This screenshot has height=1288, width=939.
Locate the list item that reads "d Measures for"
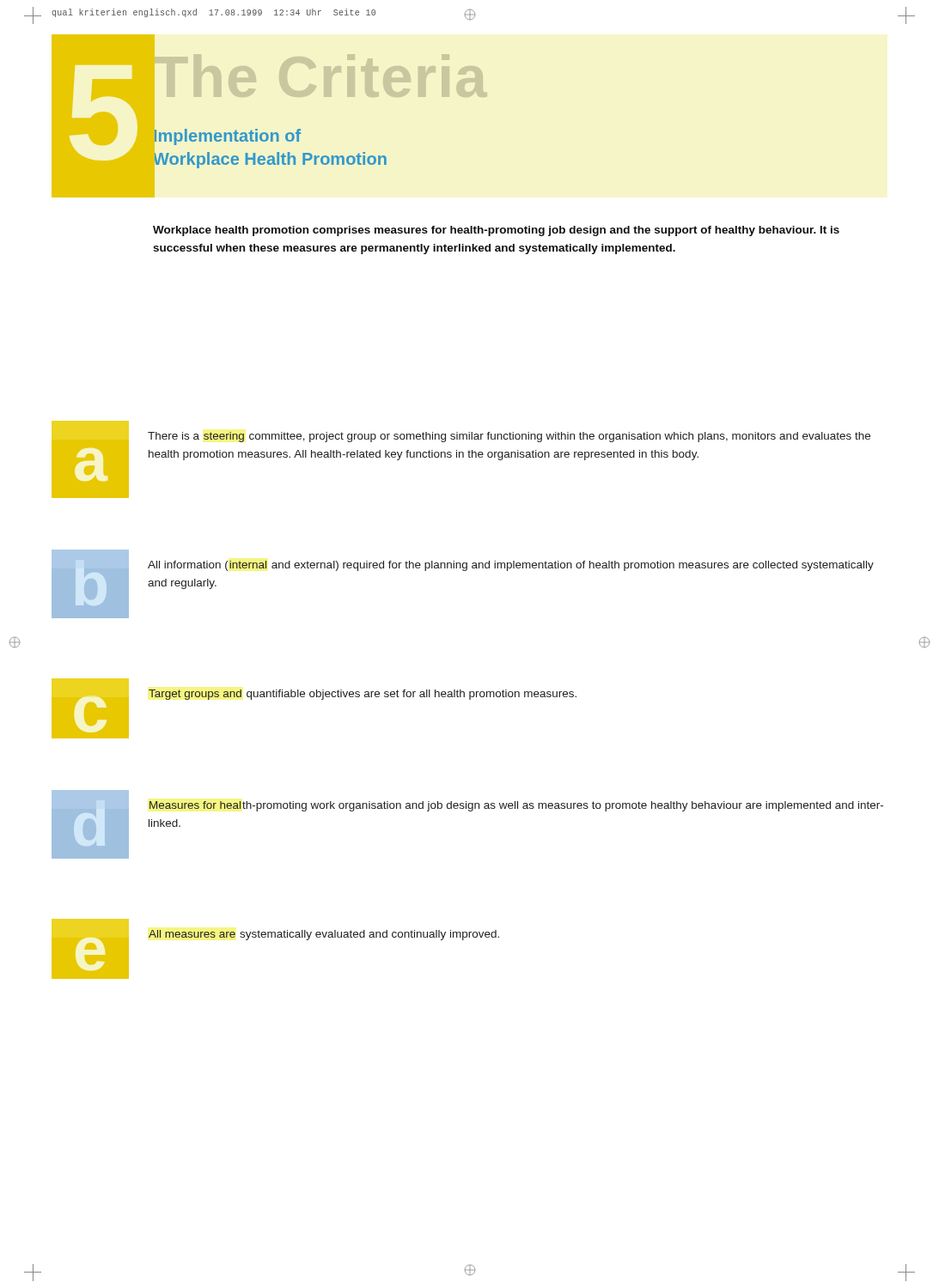tap(470, 824)
